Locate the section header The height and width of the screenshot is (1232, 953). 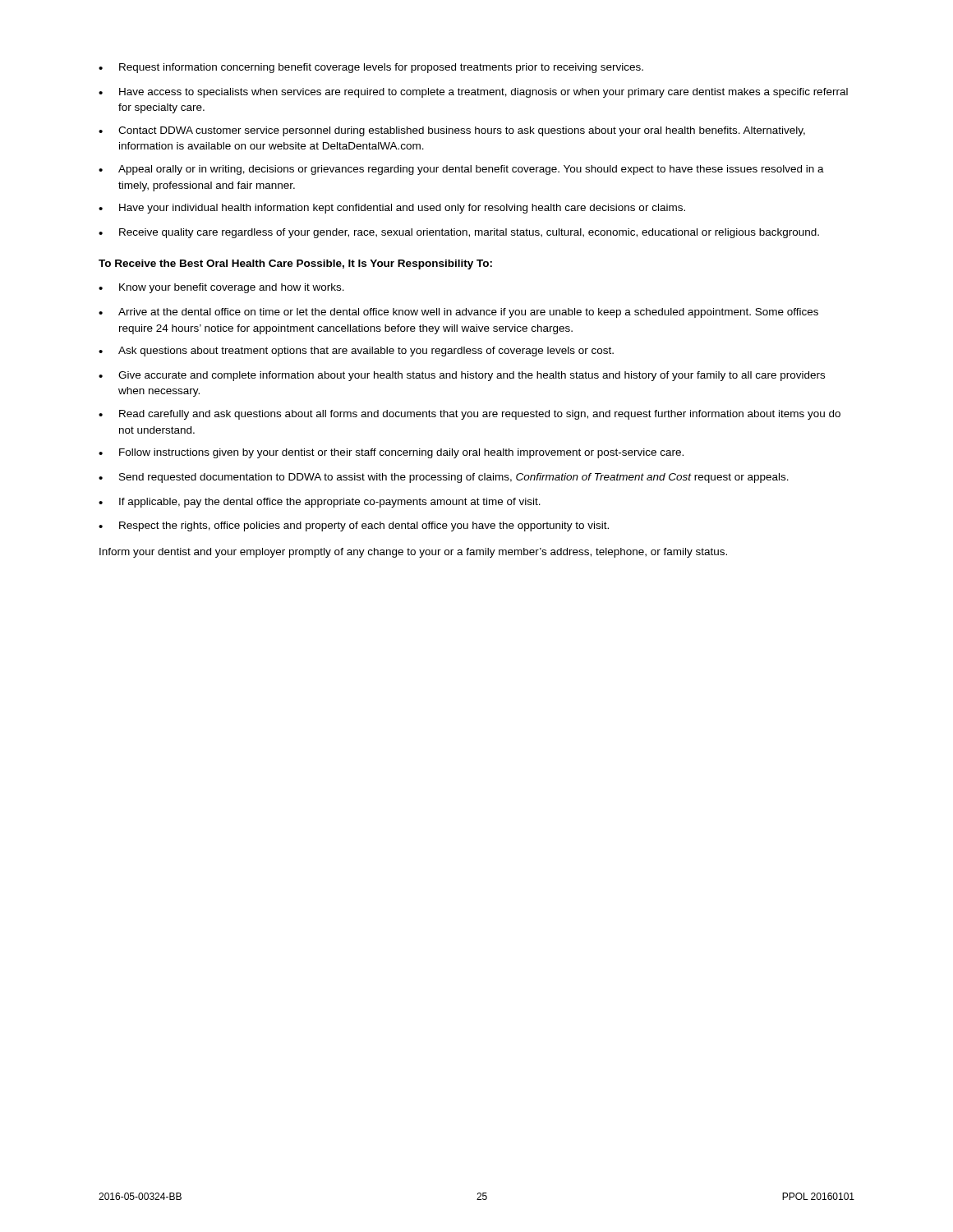(x=296, y=263)
